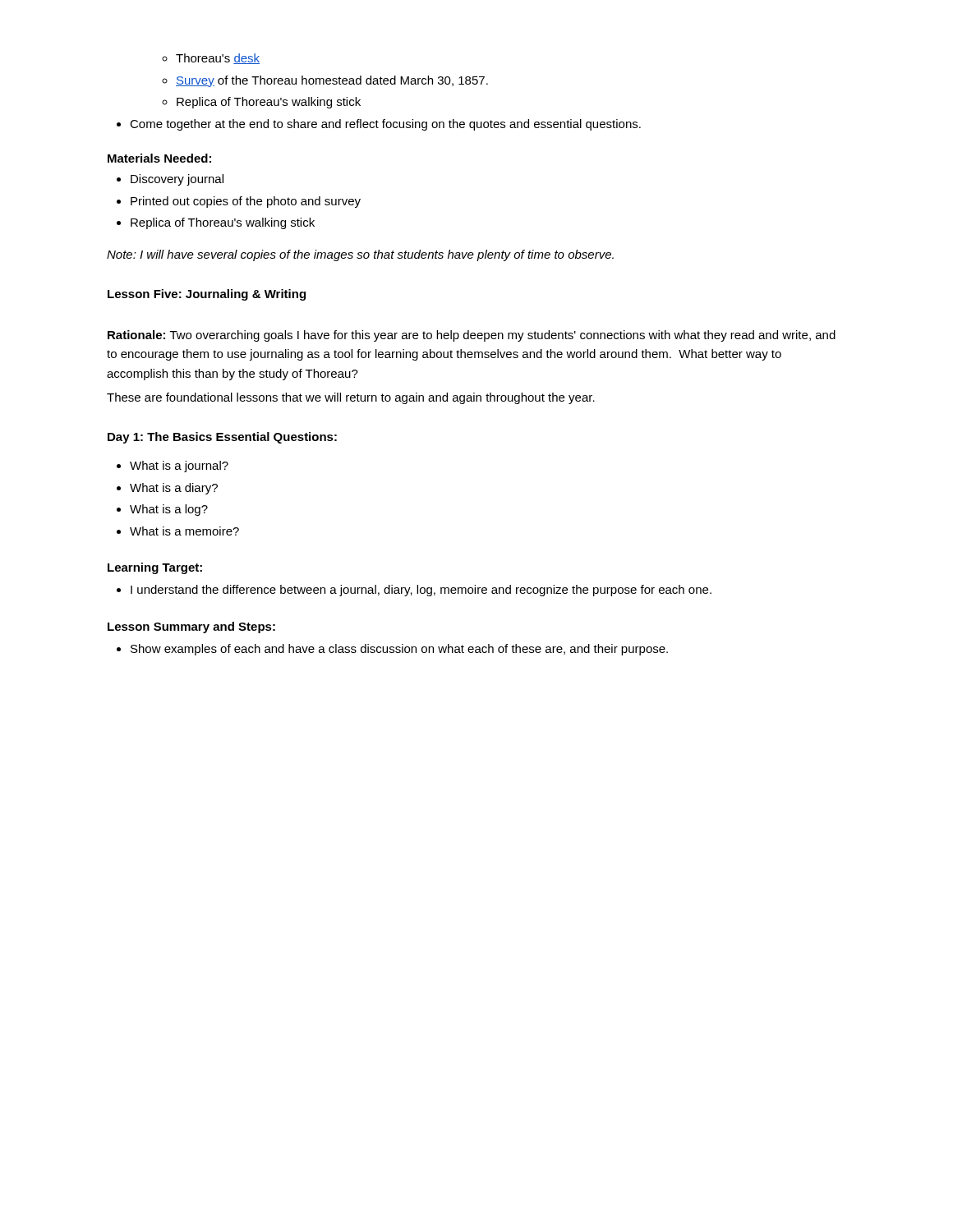Point to "Lesson Five: Journaling & Writing"
The width and height of the screenshot is (953, 1232).
tap(207, 294)
